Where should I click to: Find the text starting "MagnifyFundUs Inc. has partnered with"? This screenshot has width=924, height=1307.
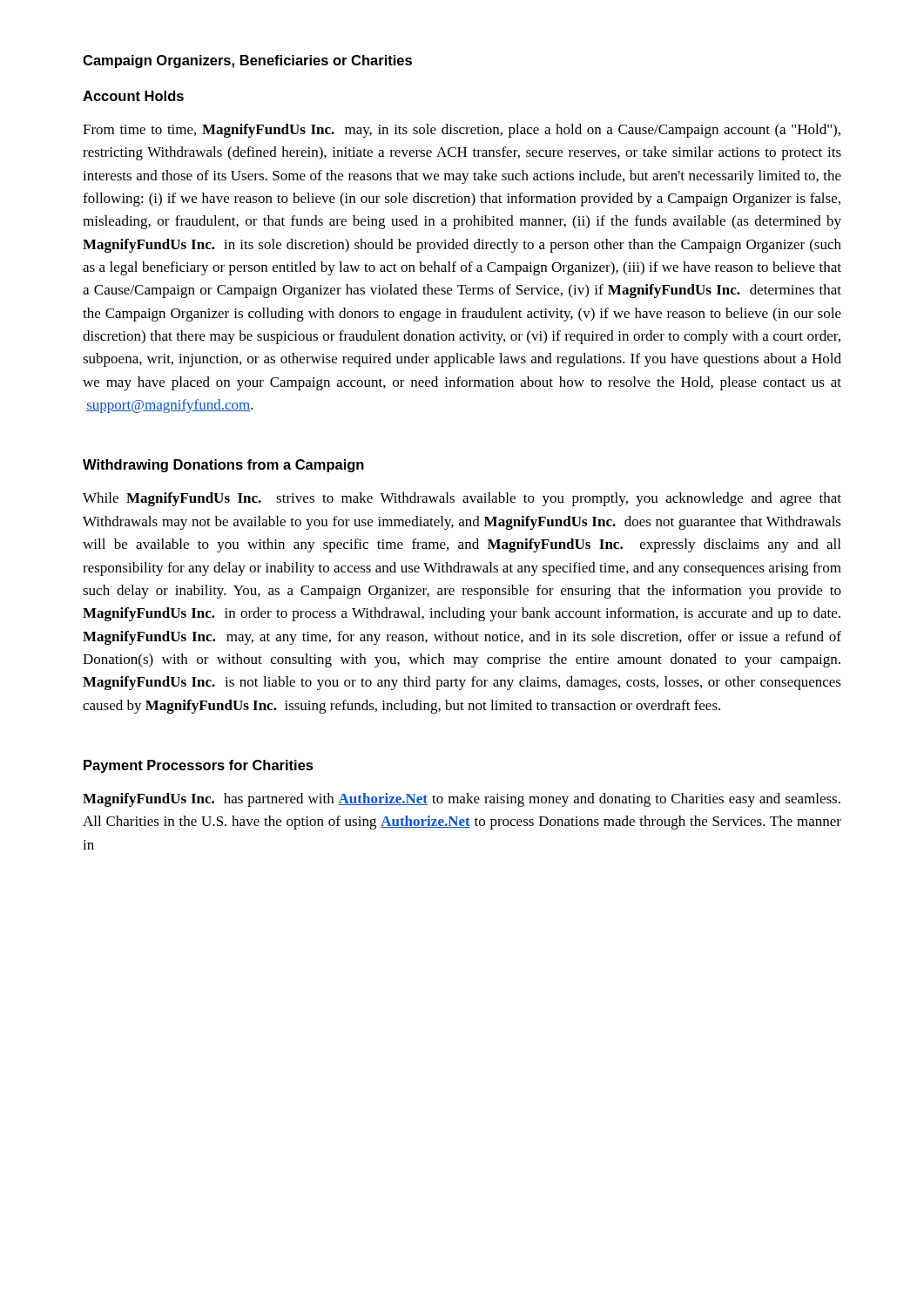point(462,821)
